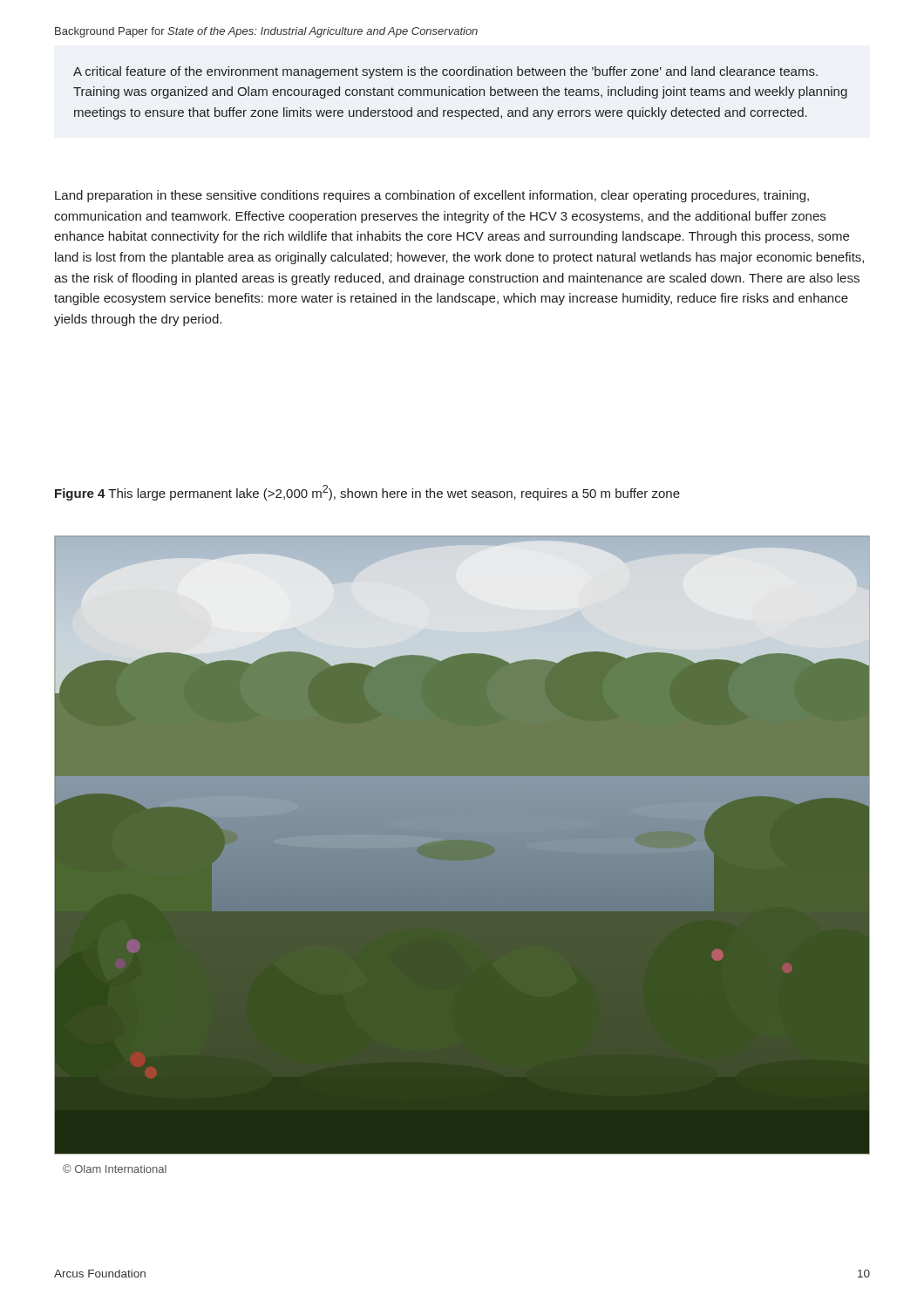924x1308 pixels.
Task: Locate the text starting "© Olam International"
Action: 115,1169
